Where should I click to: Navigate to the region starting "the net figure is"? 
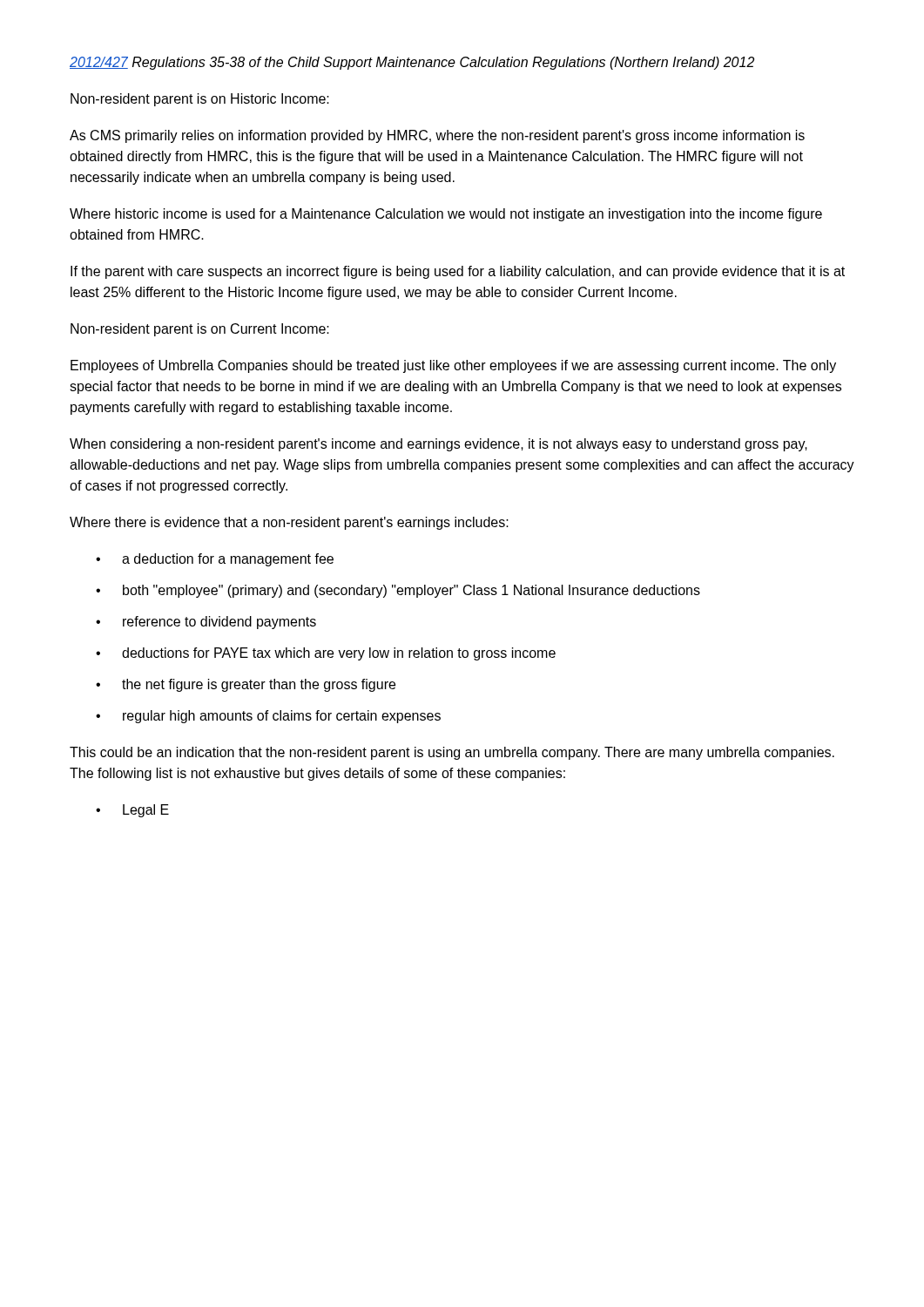coord(259,684)
